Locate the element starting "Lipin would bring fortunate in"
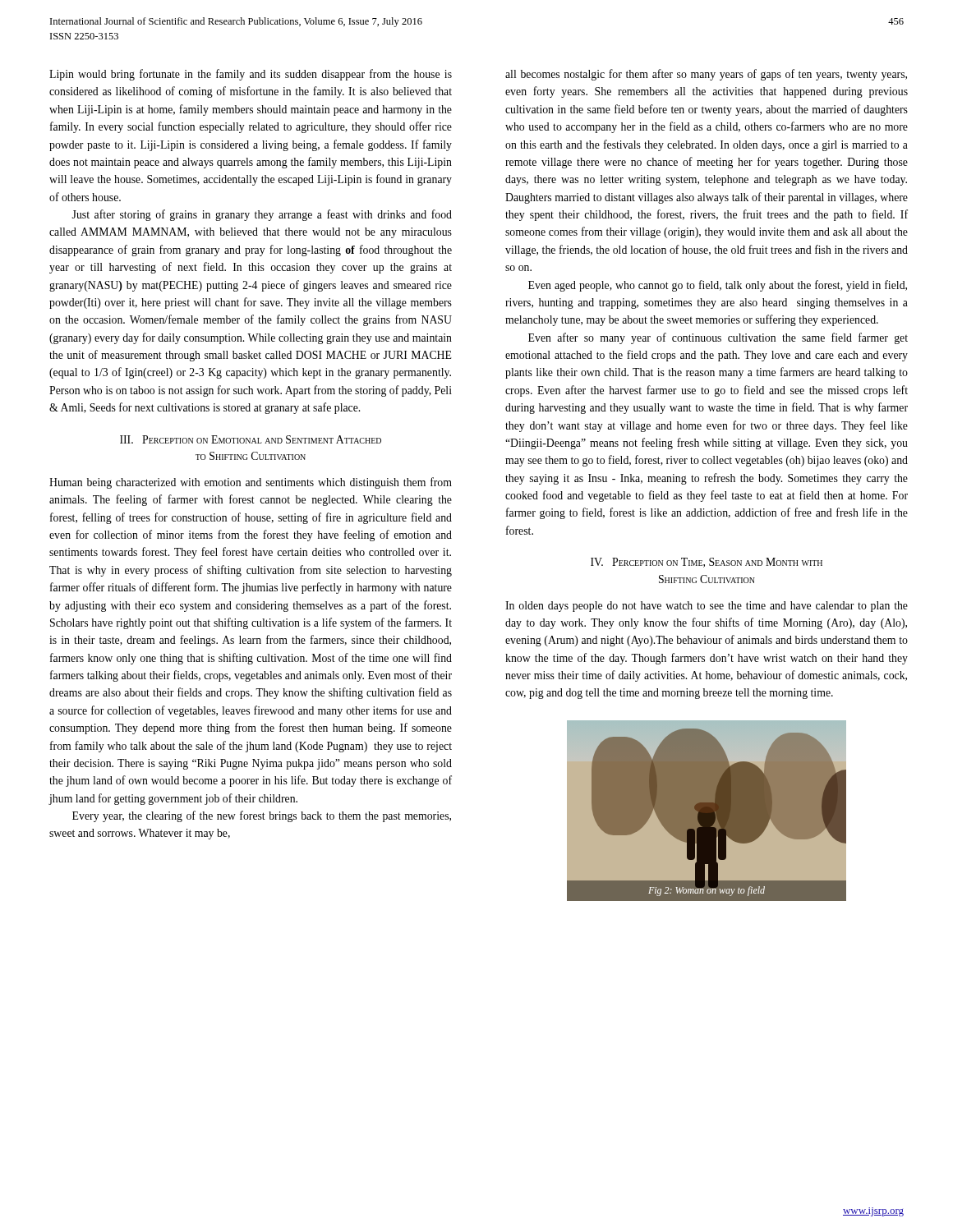The image size is (953, 1232). click(251, 136)
